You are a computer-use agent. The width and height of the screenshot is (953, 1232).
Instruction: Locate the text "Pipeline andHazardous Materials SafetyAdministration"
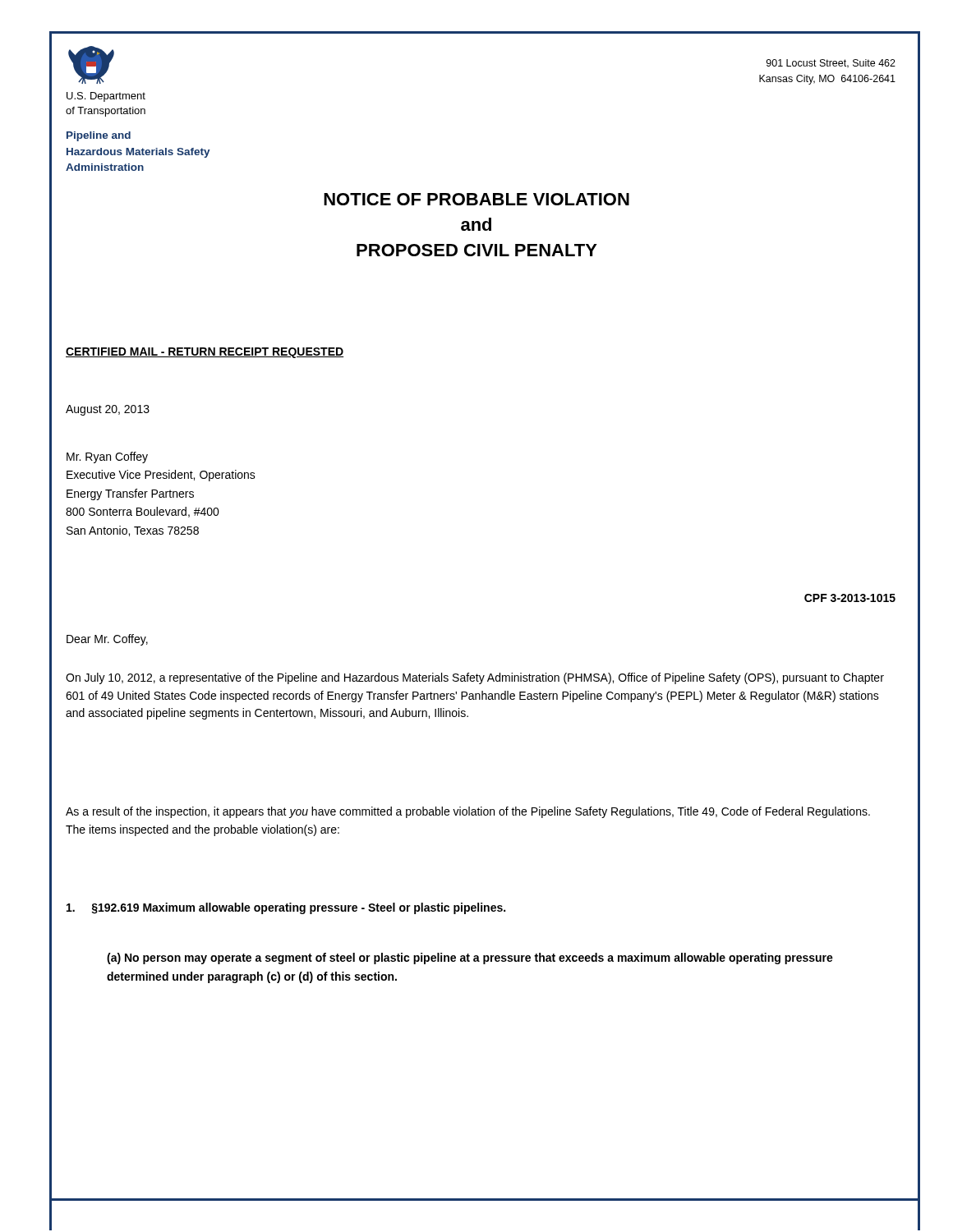[138, 151]
